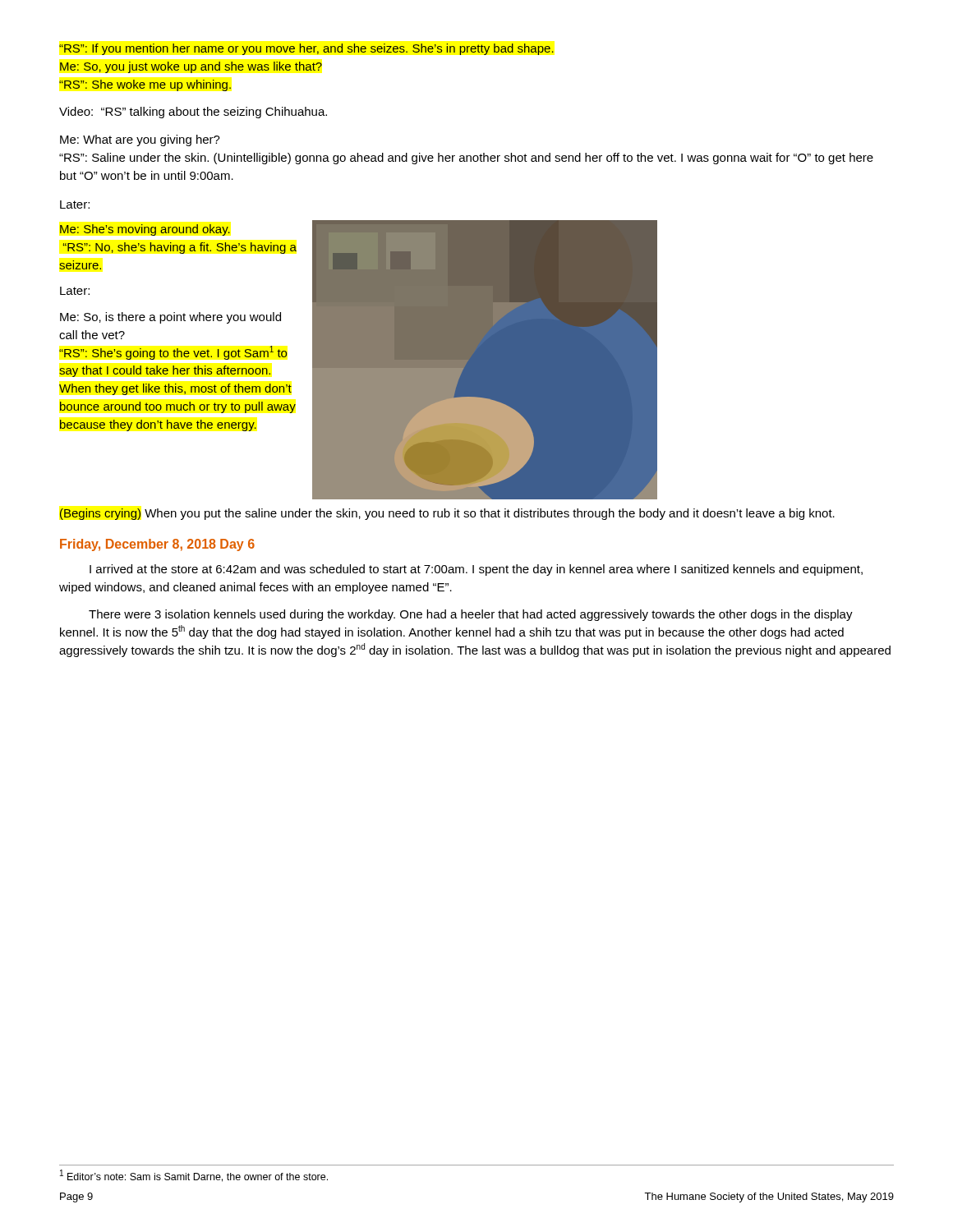Find the block on this page that starts "Me: So, is"
Viewport: 953px width, 1232px height.
tap(177, 370)
